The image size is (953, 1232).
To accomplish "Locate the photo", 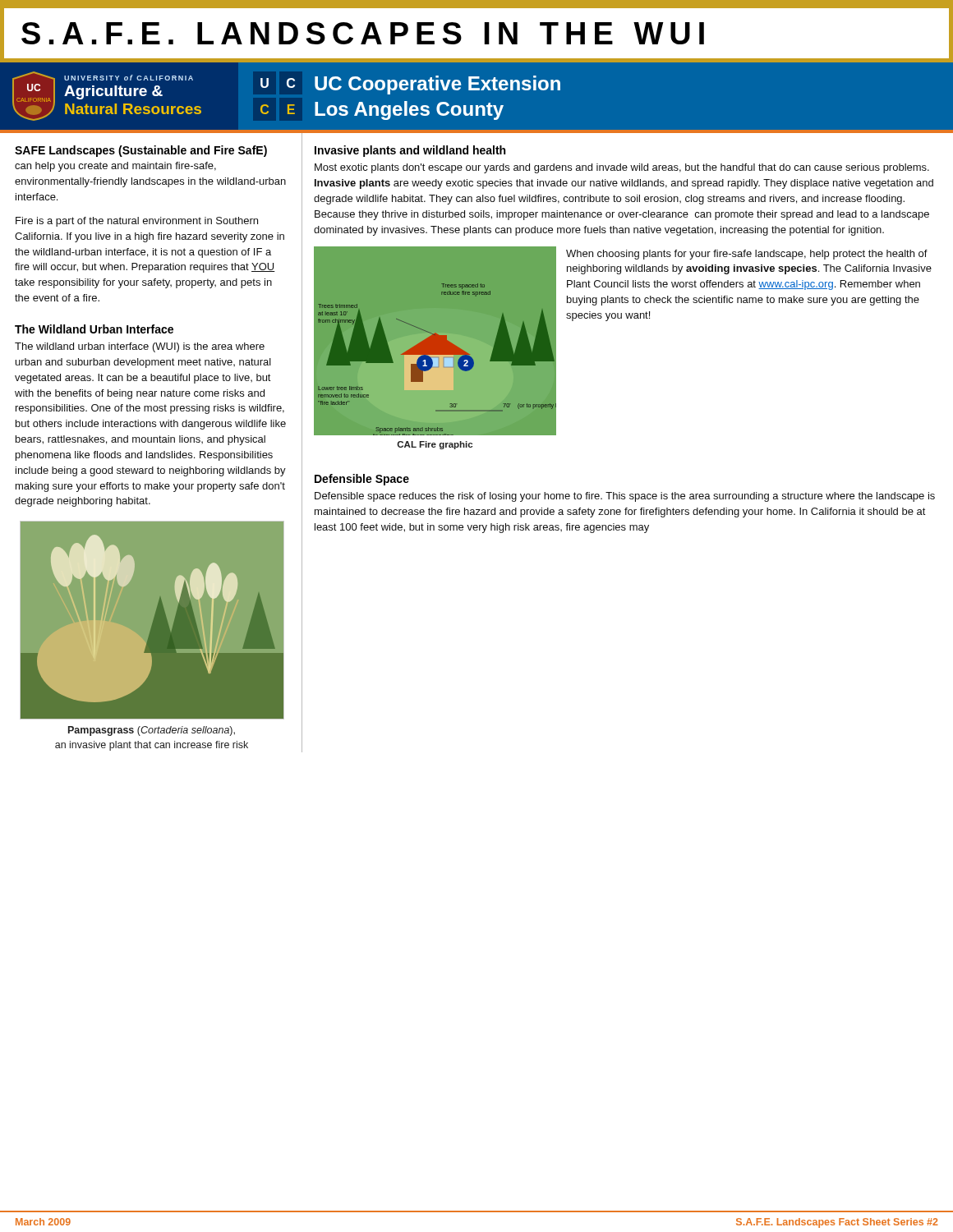I will pos(152,620).
